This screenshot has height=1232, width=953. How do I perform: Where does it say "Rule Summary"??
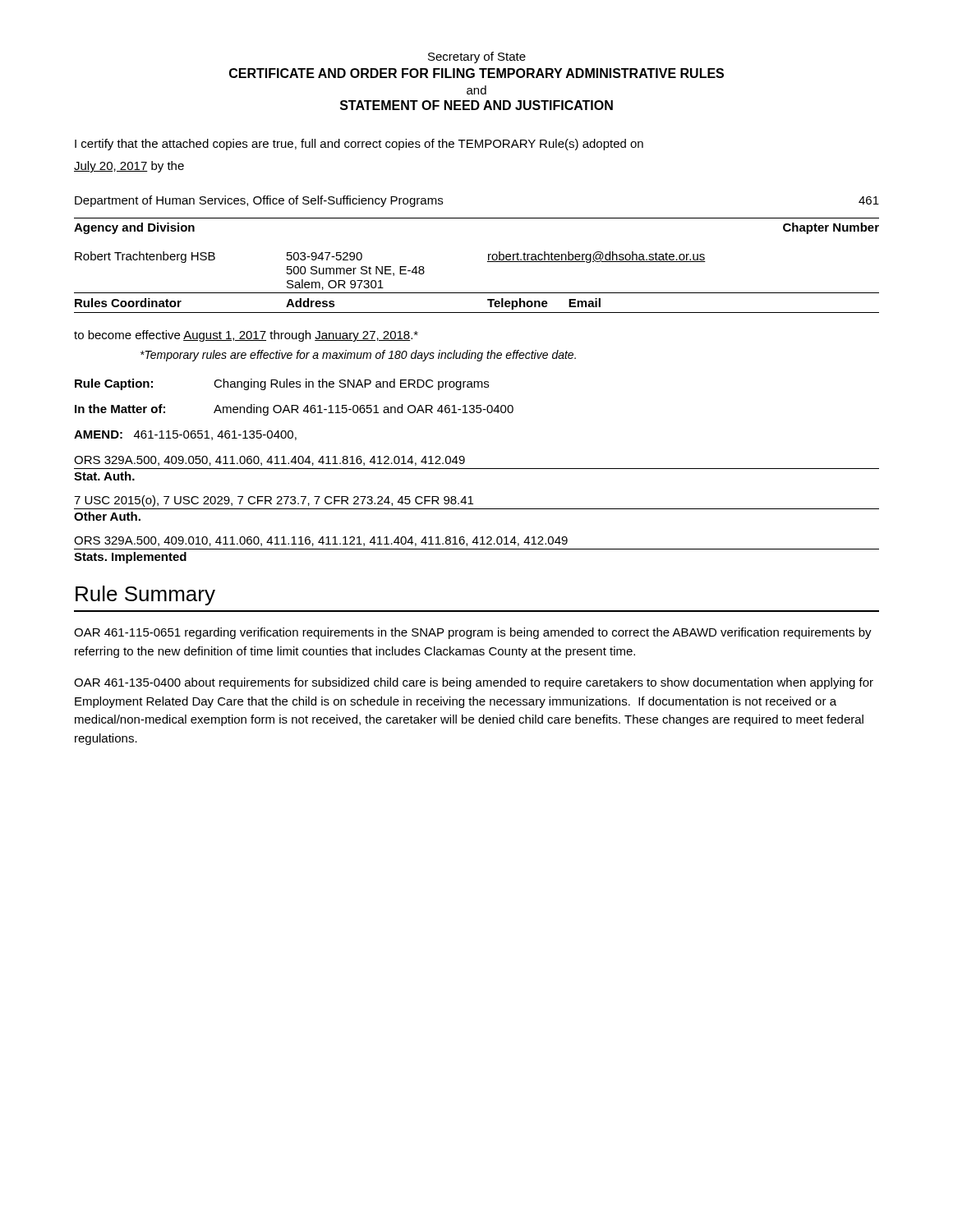point(145,594)
